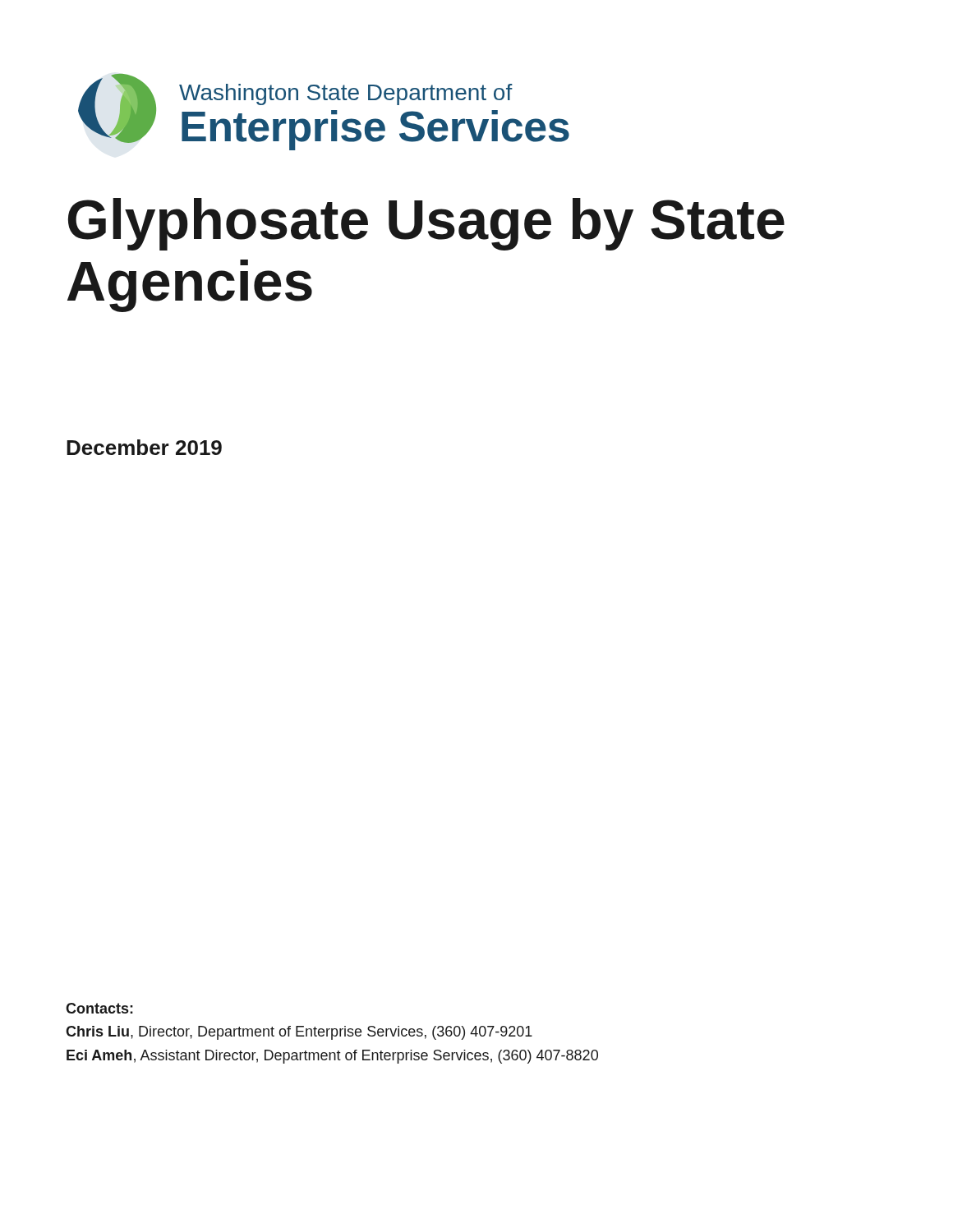Screen dimensions: 1232x953
Task: Navigate to the passage starting "December 2019"
Action: [x=144, y=448]
